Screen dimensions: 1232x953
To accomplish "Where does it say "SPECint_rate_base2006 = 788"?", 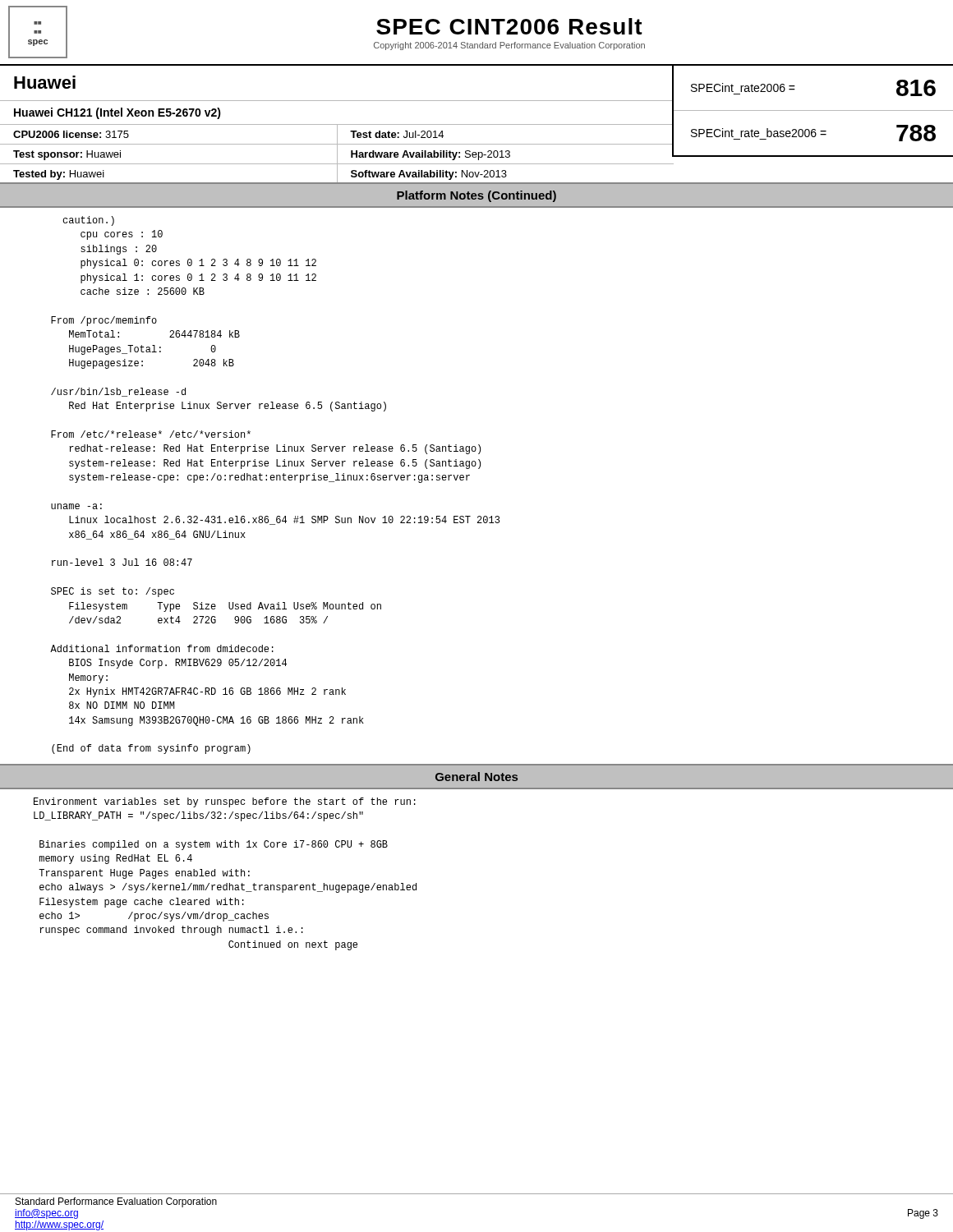I will pyautogui.click(x=813, y=133).
